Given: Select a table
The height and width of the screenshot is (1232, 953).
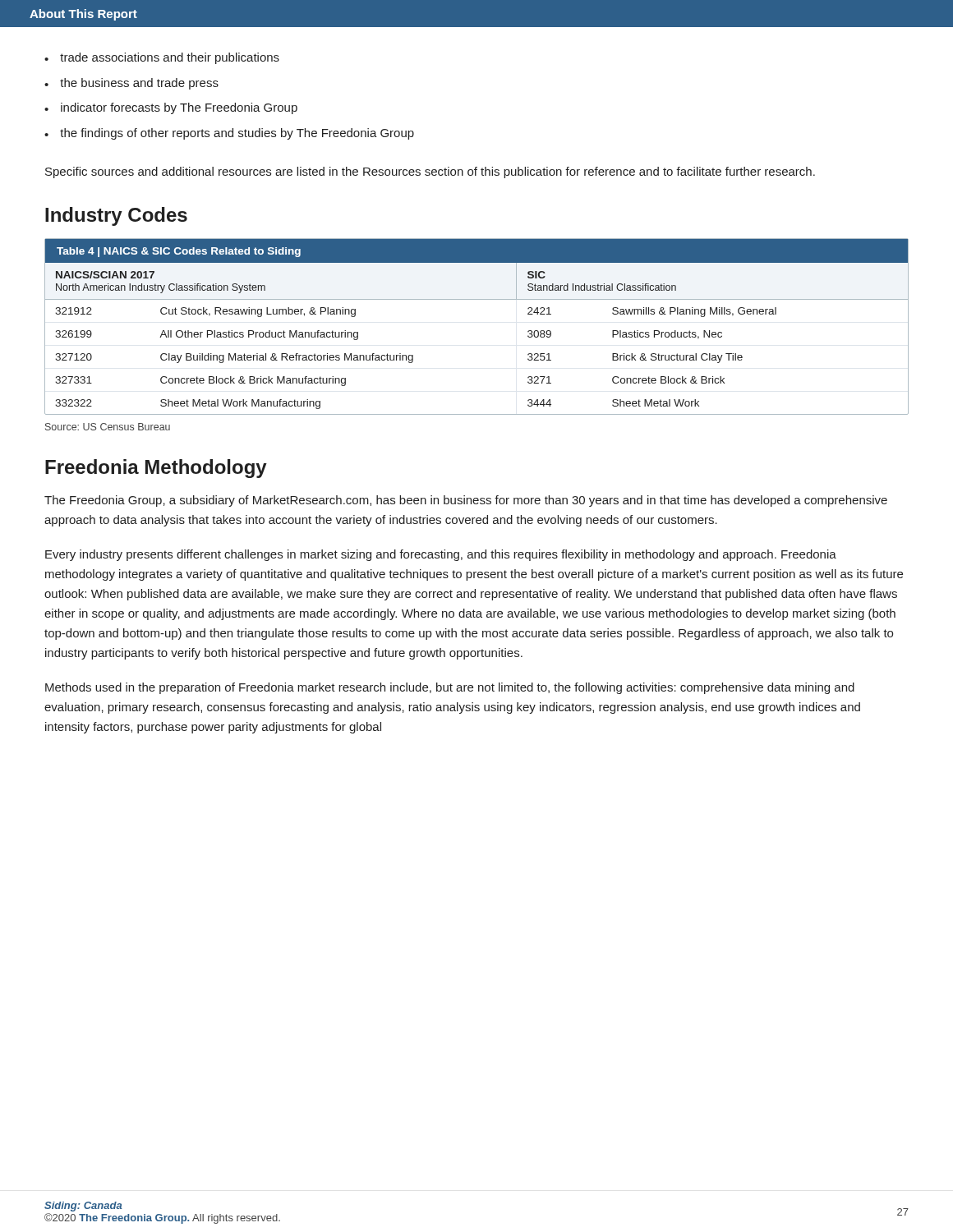Looking at the screenshot, I should (476, 327).
